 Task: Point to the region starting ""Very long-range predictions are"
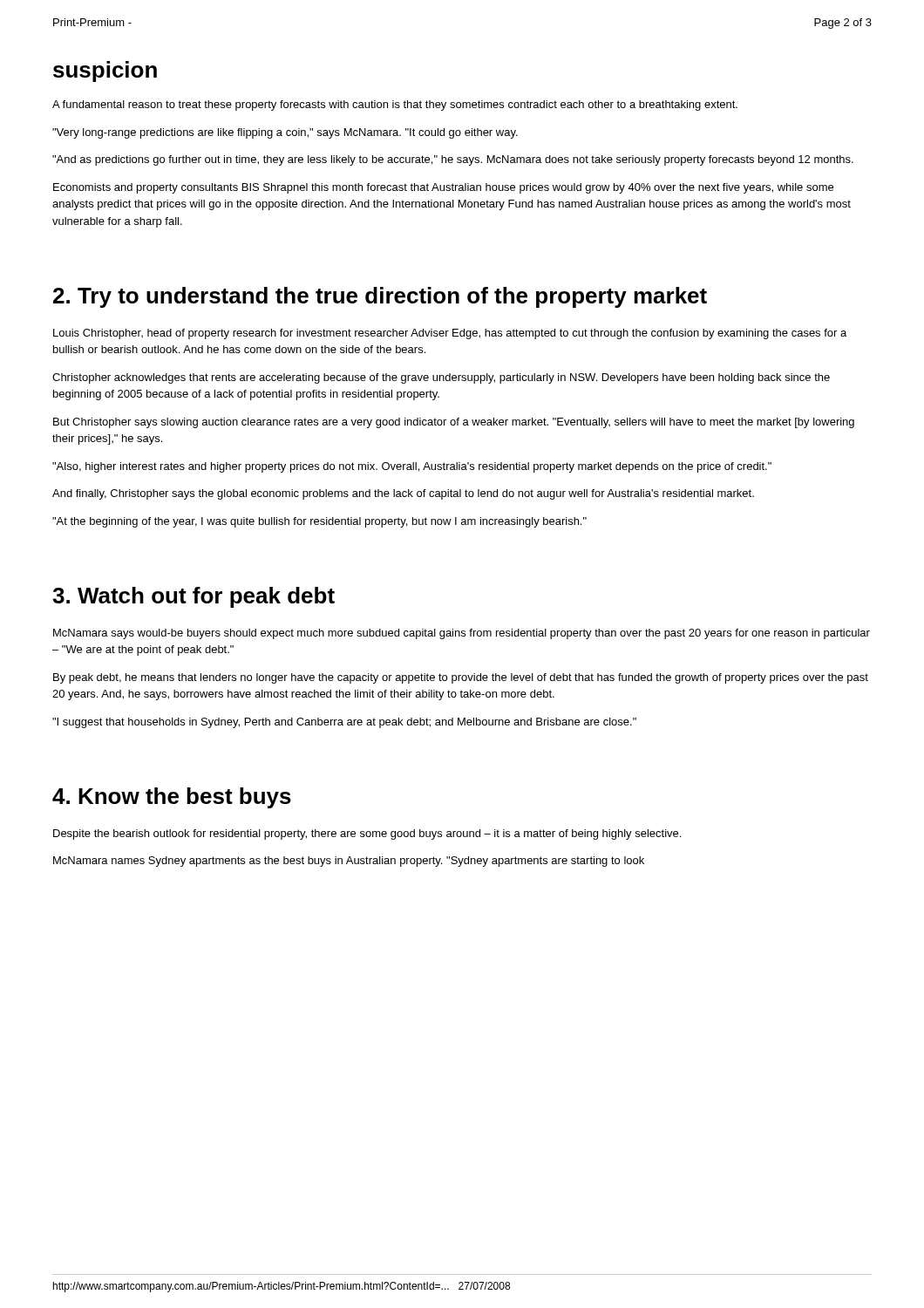(x=285, y=132)
